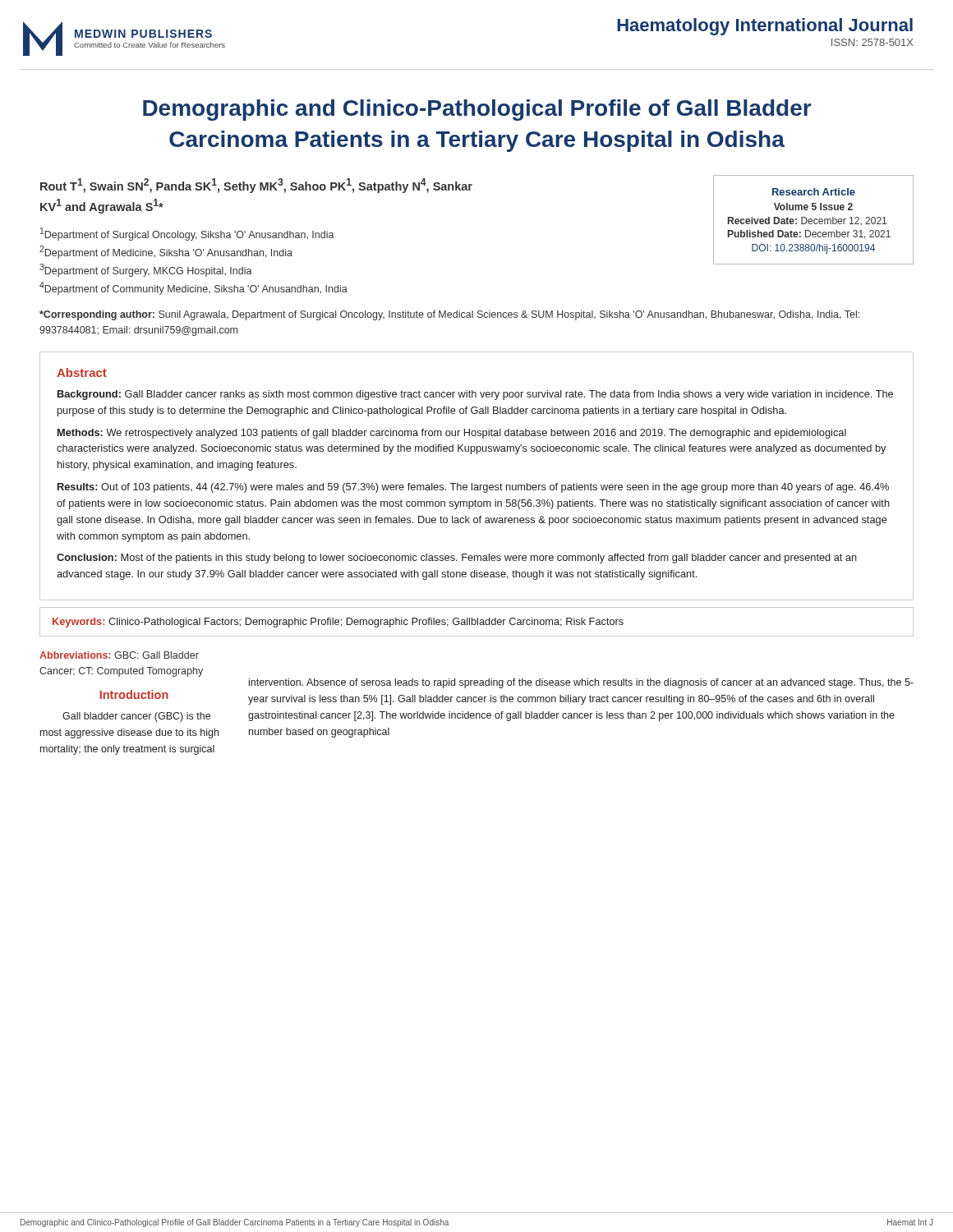Viewport: 953px width, 1232px height.
Task: Locate the text block that says "Abbreviations: GBC: Gall Bladder Cancer;"
Action: tap(121, 663)
